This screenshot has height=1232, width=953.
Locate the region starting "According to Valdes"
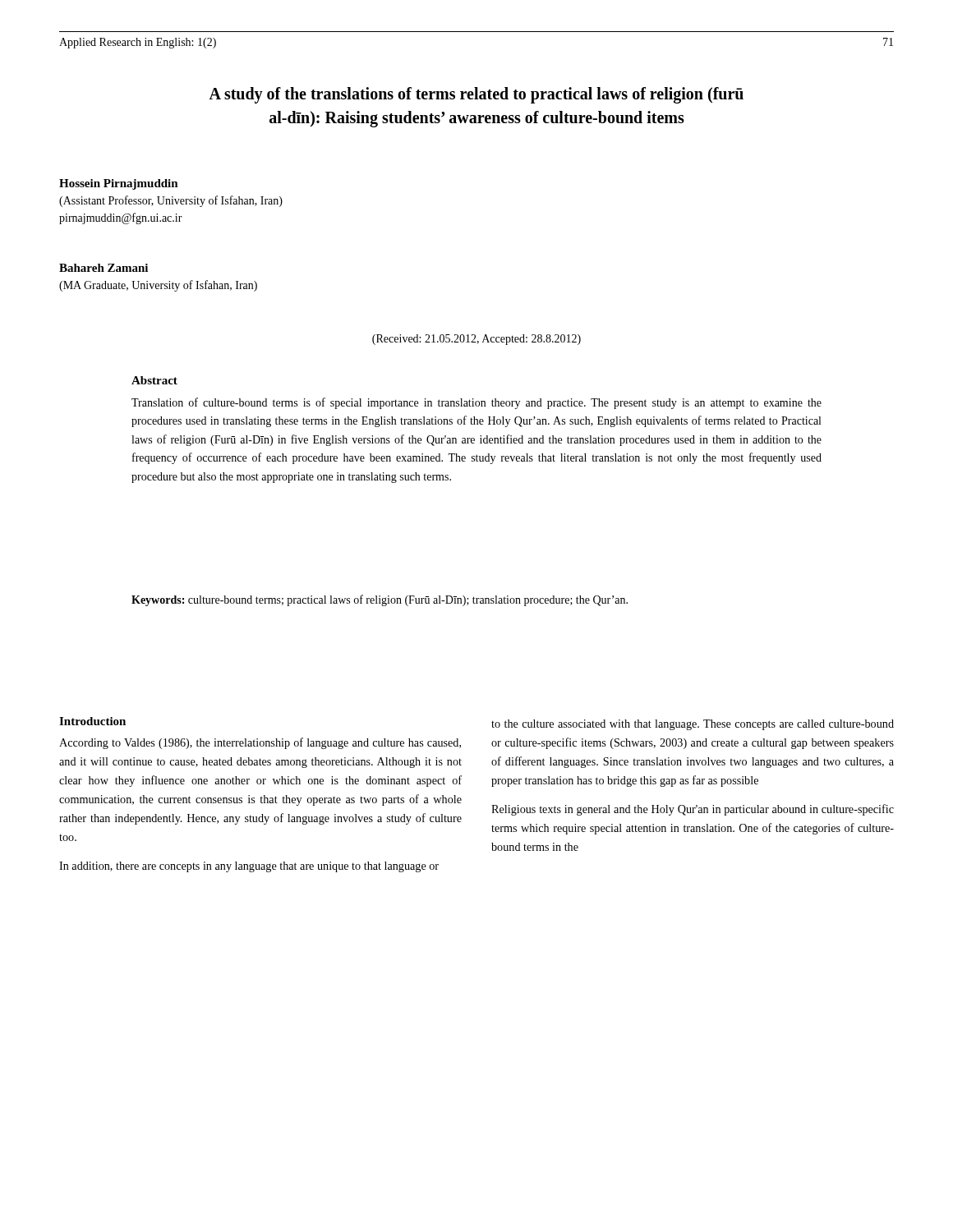pos(260,790)
